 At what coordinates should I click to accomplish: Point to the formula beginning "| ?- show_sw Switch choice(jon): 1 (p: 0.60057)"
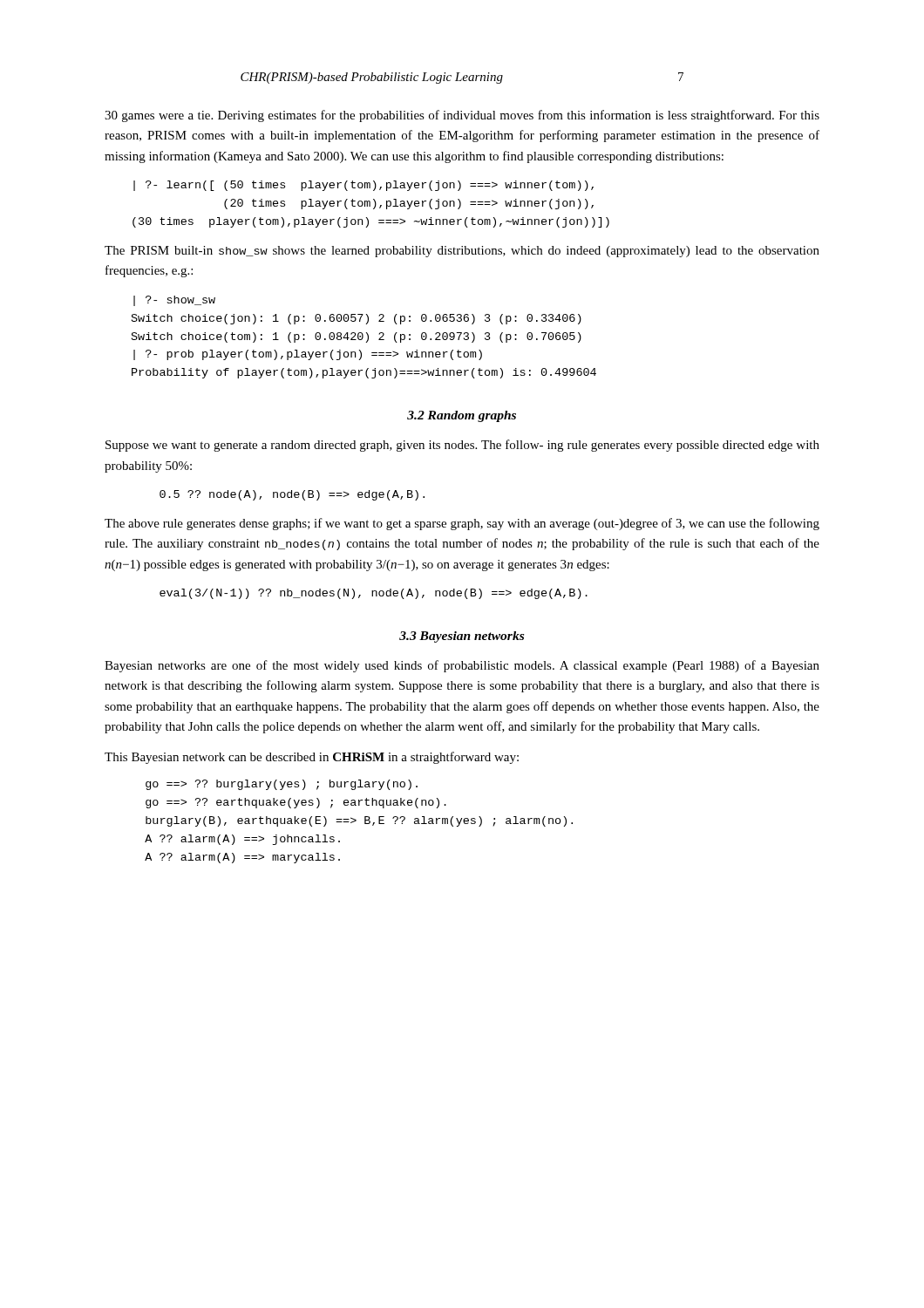364,337
